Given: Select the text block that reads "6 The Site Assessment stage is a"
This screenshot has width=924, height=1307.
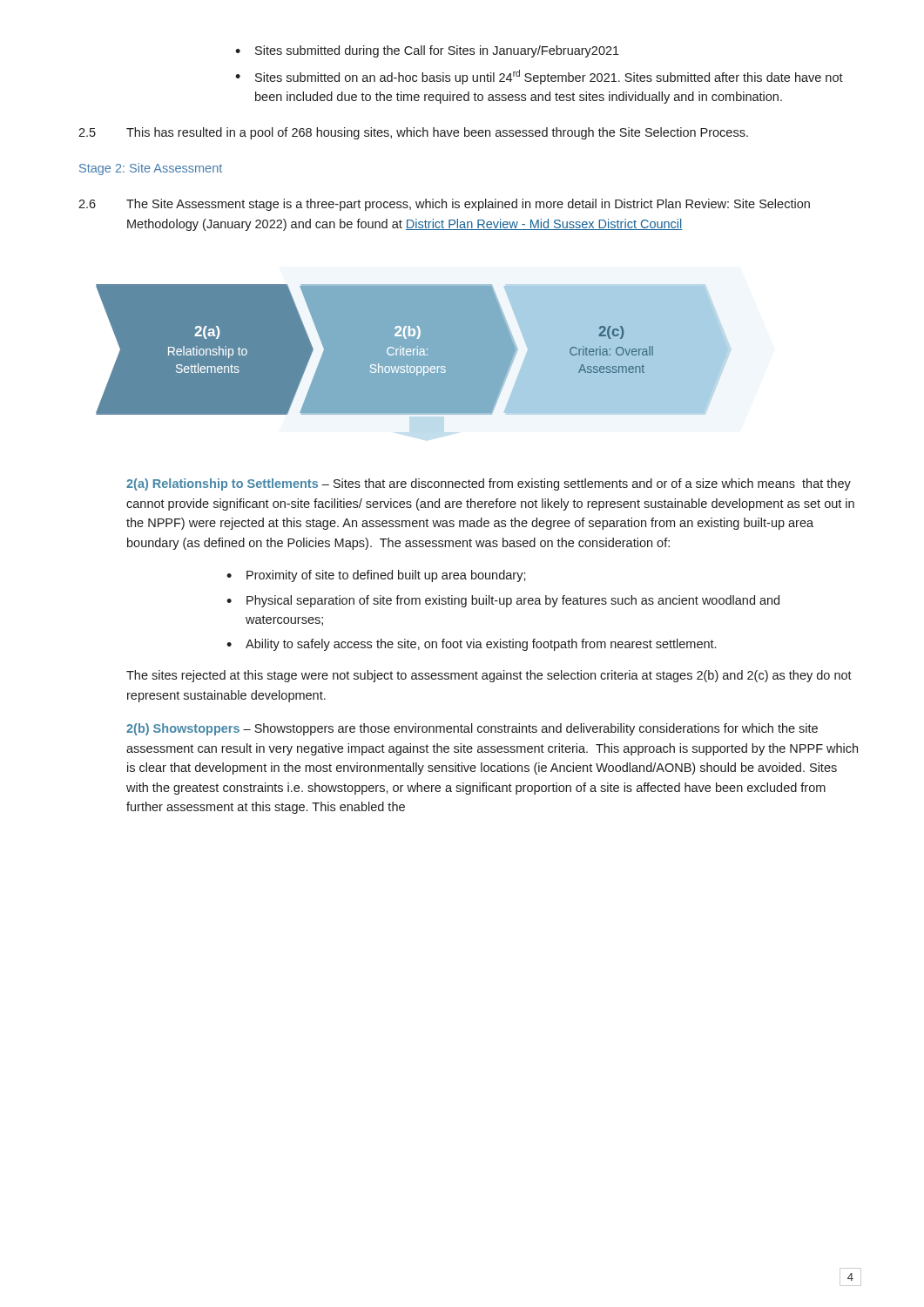Looking at the screenshot, I should pyautogui.click(x=470, y=214).
